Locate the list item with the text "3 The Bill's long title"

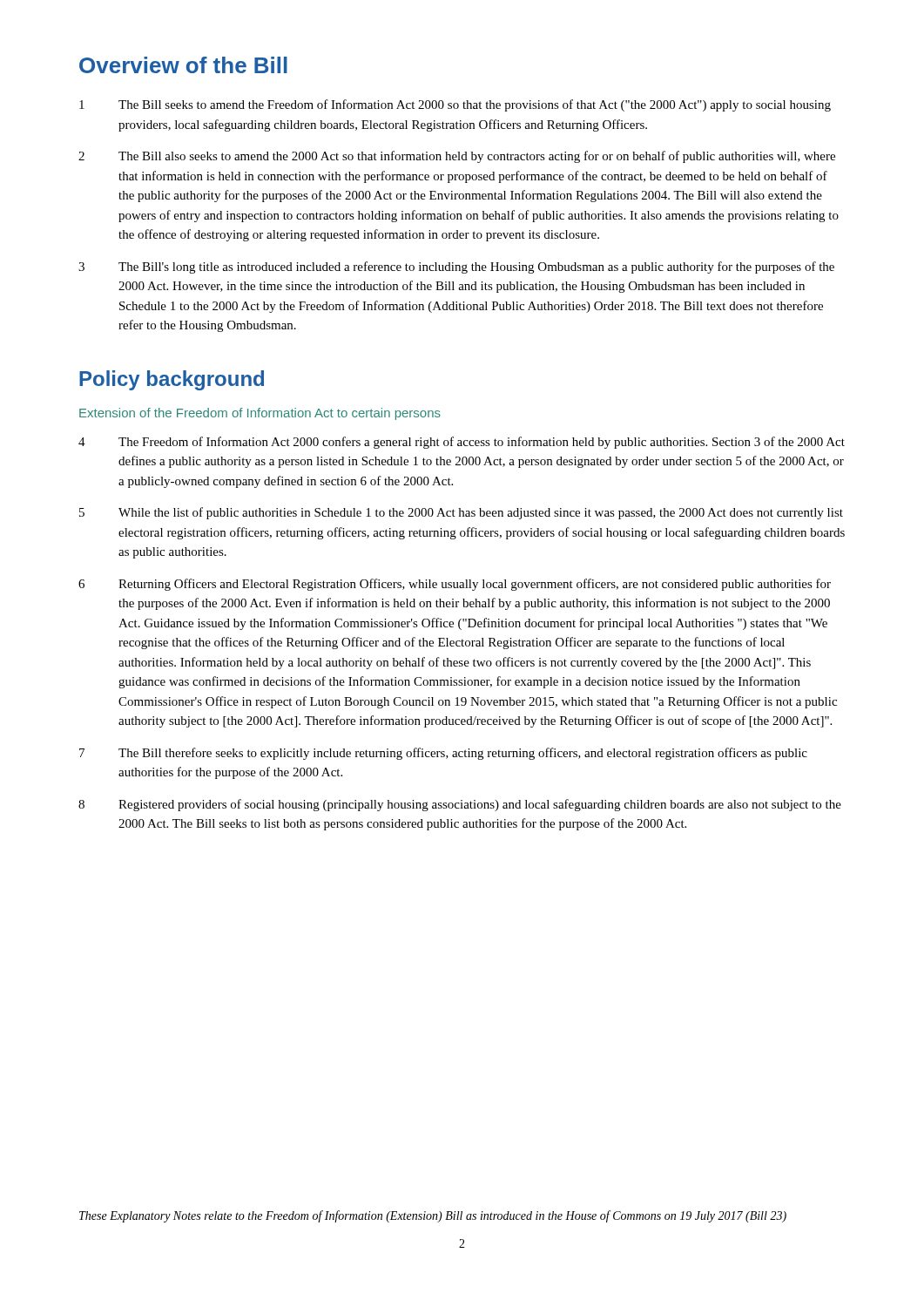click(x=462, y=296)
